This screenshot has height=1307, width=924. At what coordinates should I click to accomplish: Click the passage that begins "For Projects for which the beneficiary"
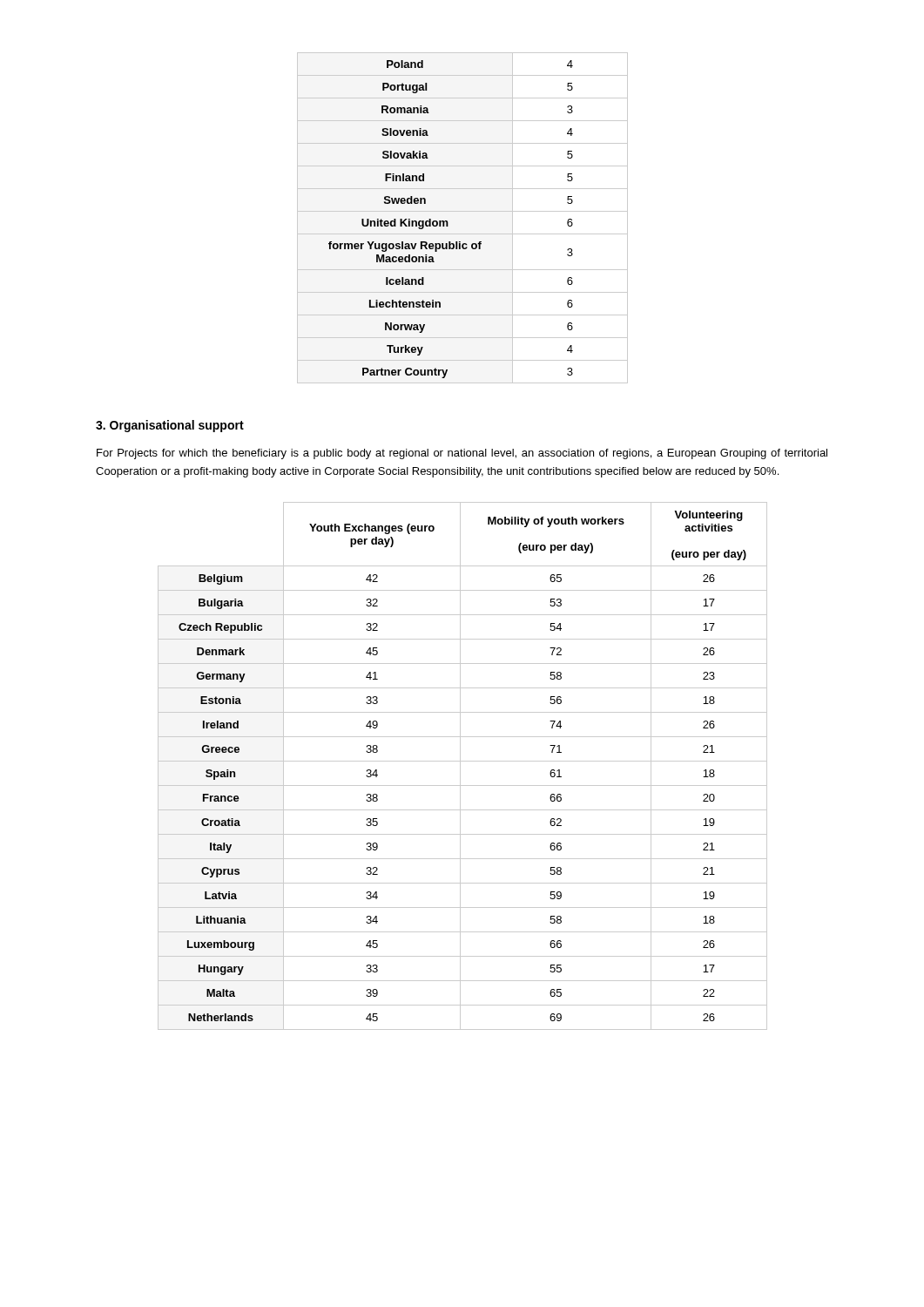pos(462,462)
